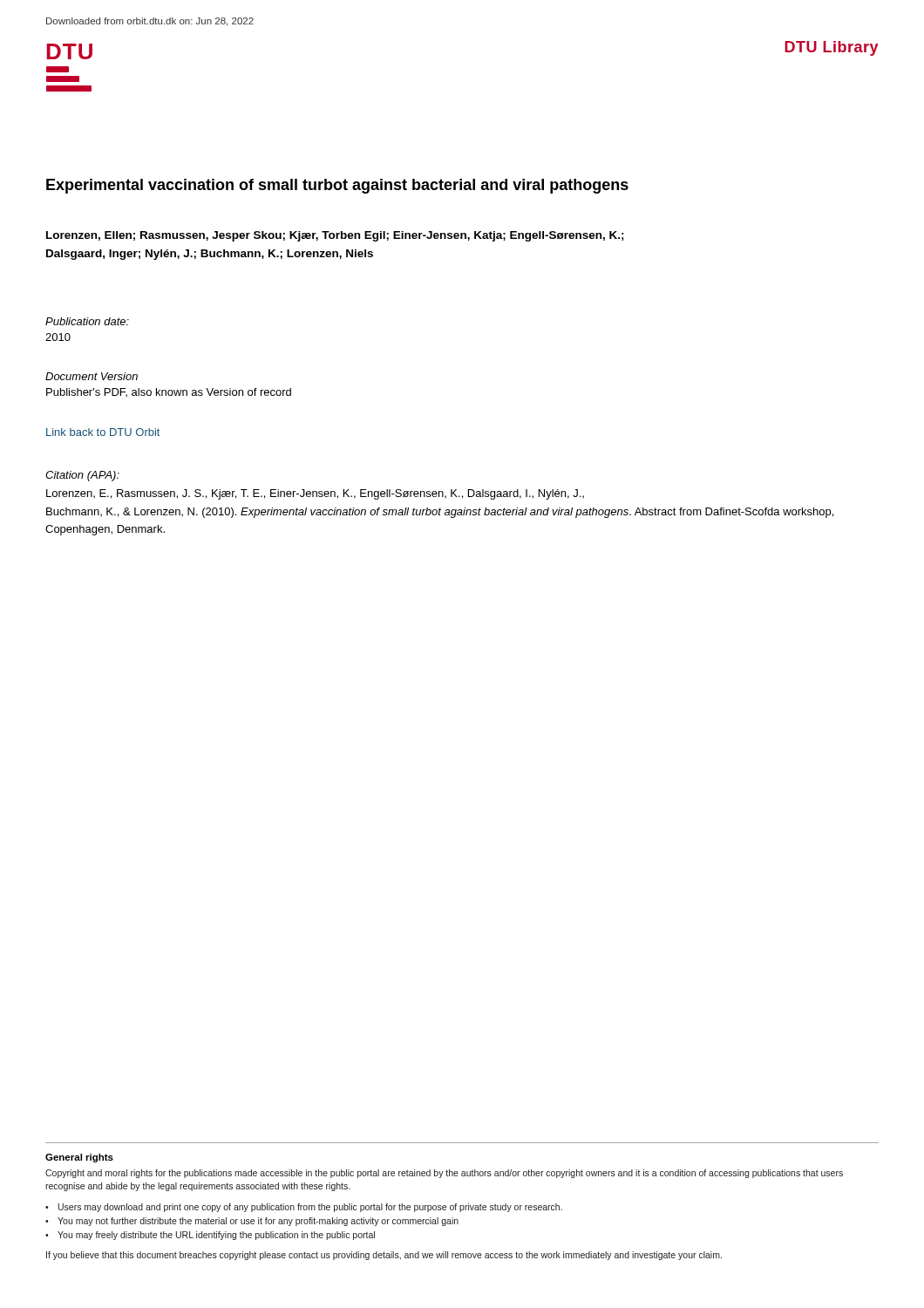
Task: Select the region starting "You may freely distribute the"
Action: [216, 1234]
